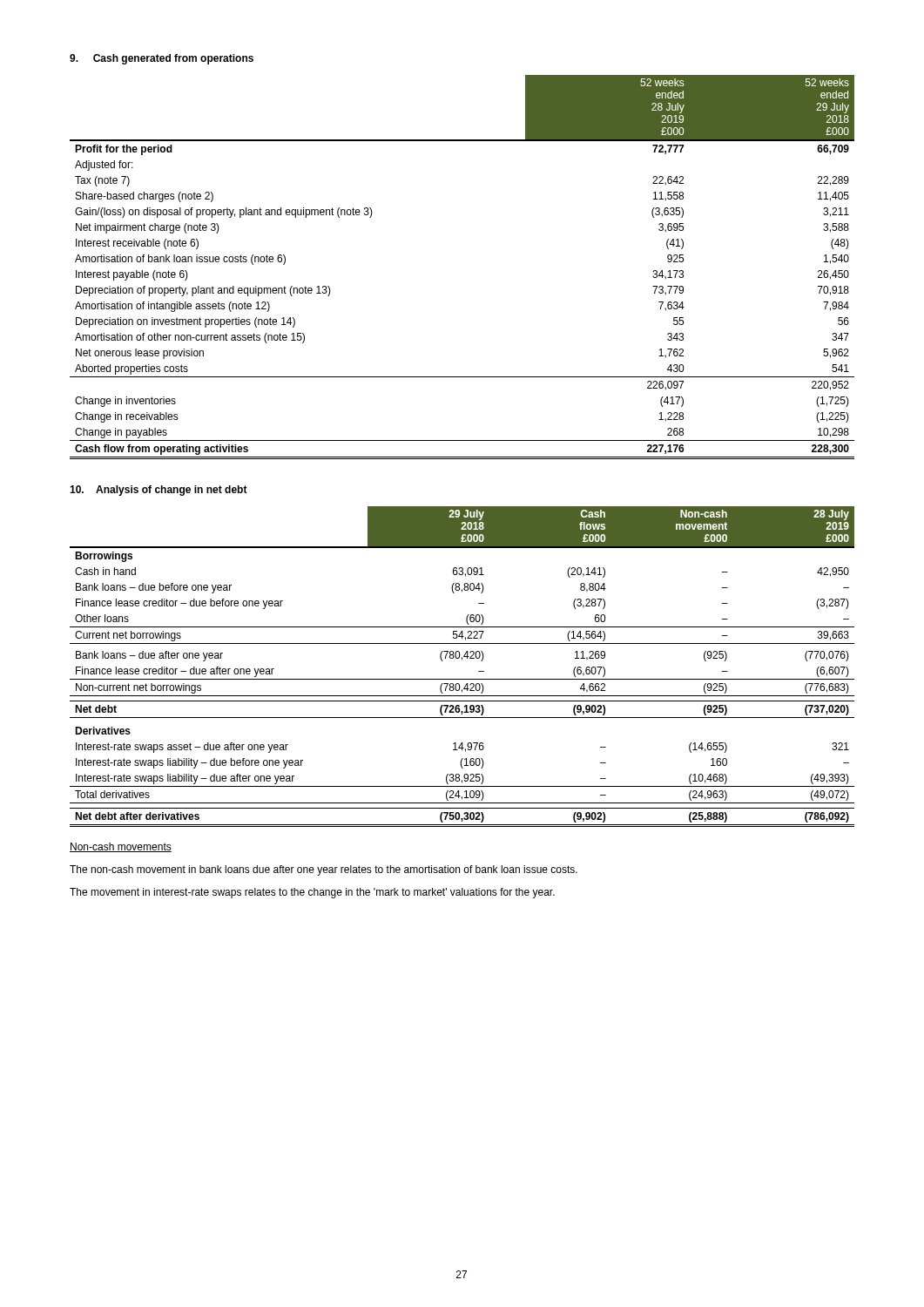The height and width of the screenshot is (1307, 924).
Task: Locate the section header with the text "9. Cash generated from operations"
Action: tap(162, 58)
